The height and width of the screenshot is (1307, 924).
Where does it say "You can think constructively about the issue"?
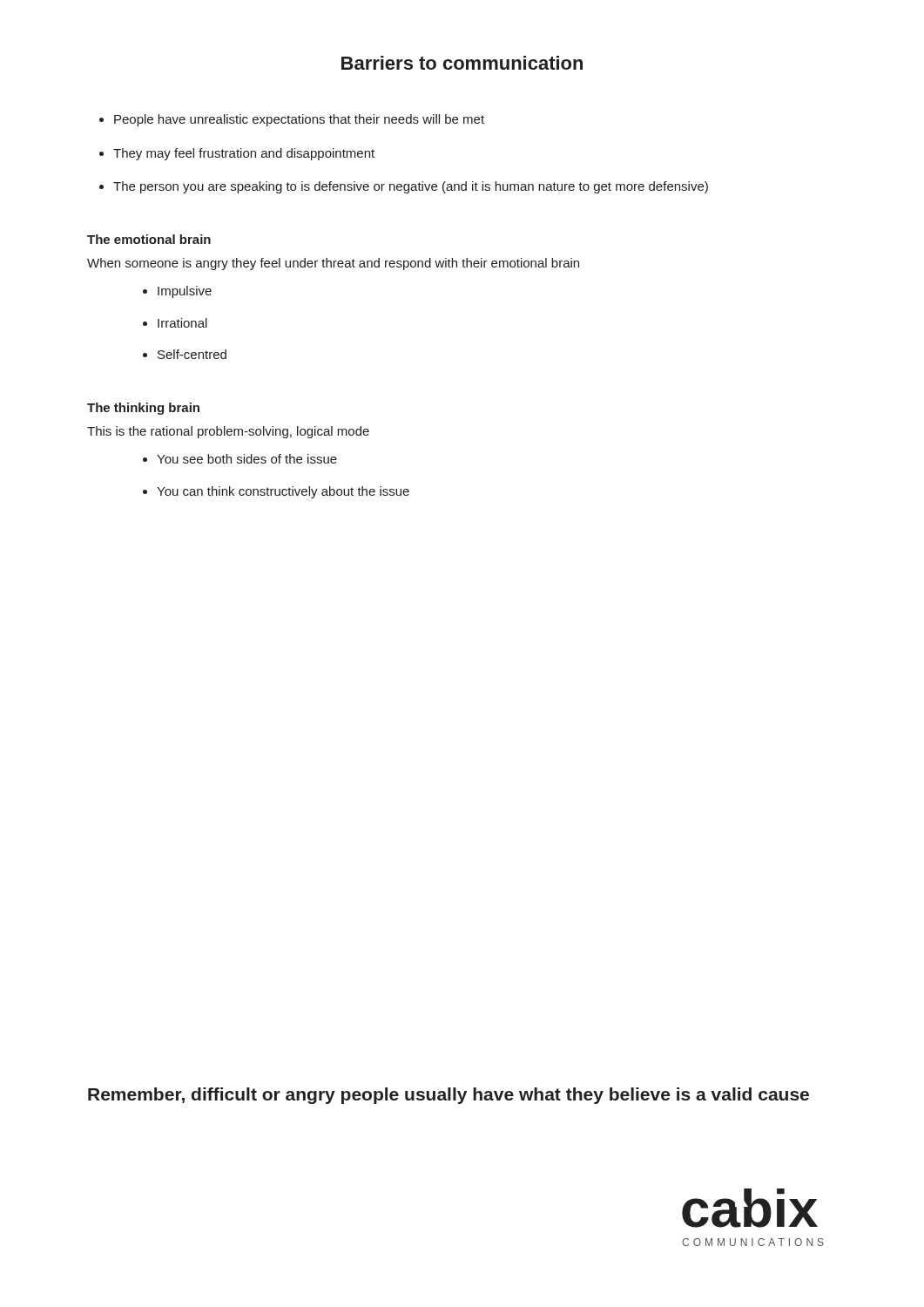pyautogui.click(x=283, y=491)
